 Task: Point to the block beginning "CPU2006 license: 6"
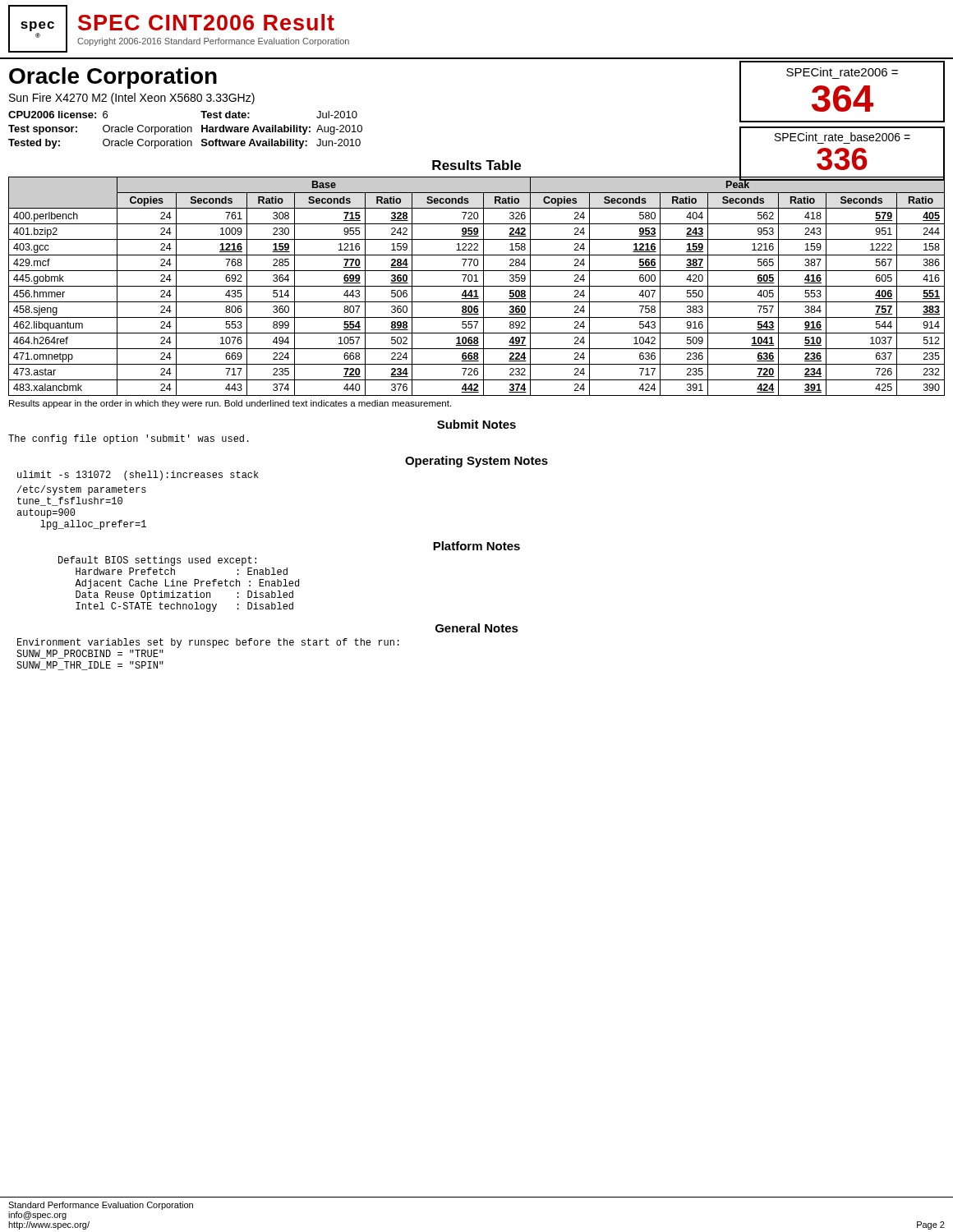185,128
